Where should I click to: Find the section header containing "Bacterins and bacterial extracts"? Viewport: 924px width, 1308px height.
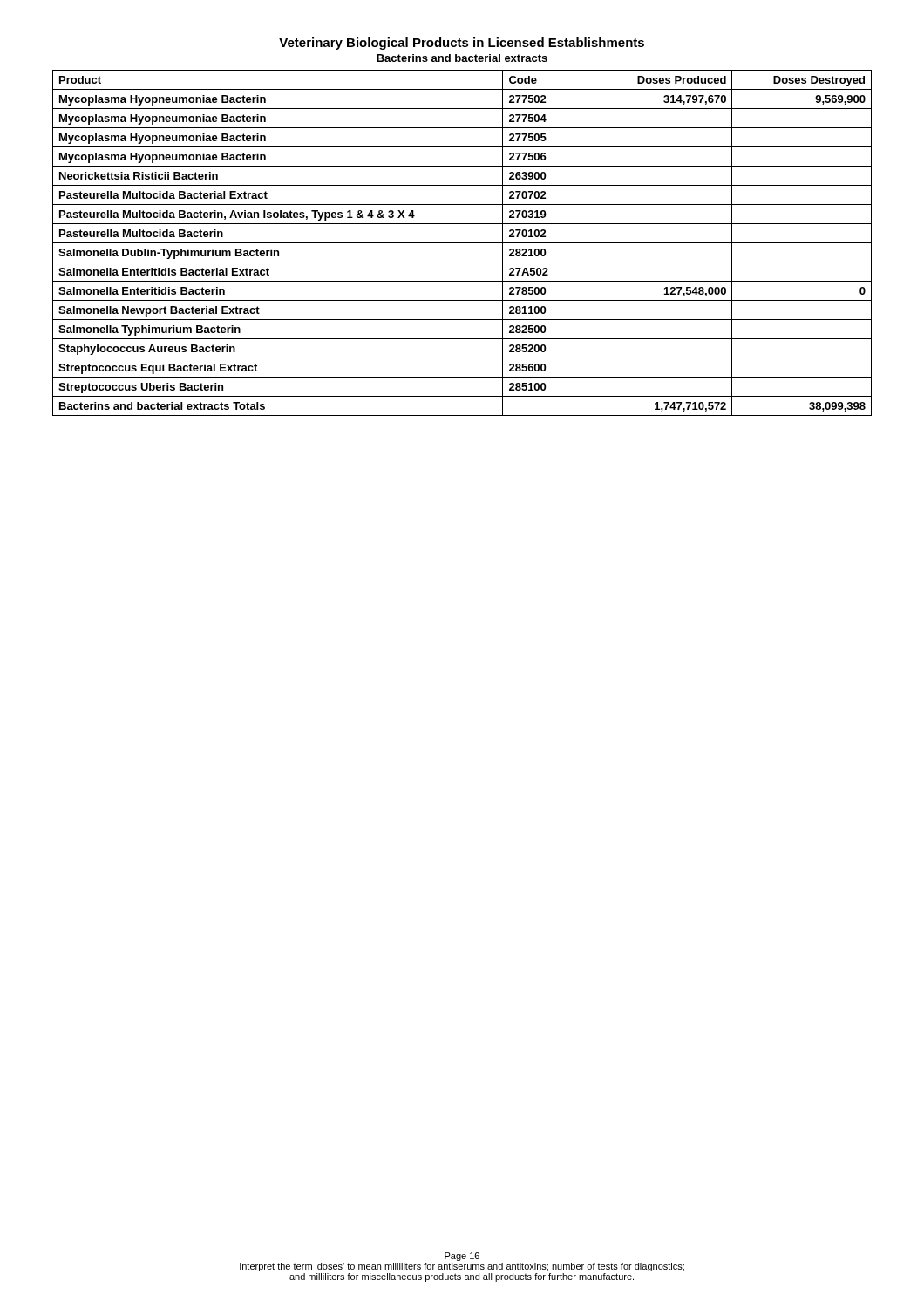point(462,58)
